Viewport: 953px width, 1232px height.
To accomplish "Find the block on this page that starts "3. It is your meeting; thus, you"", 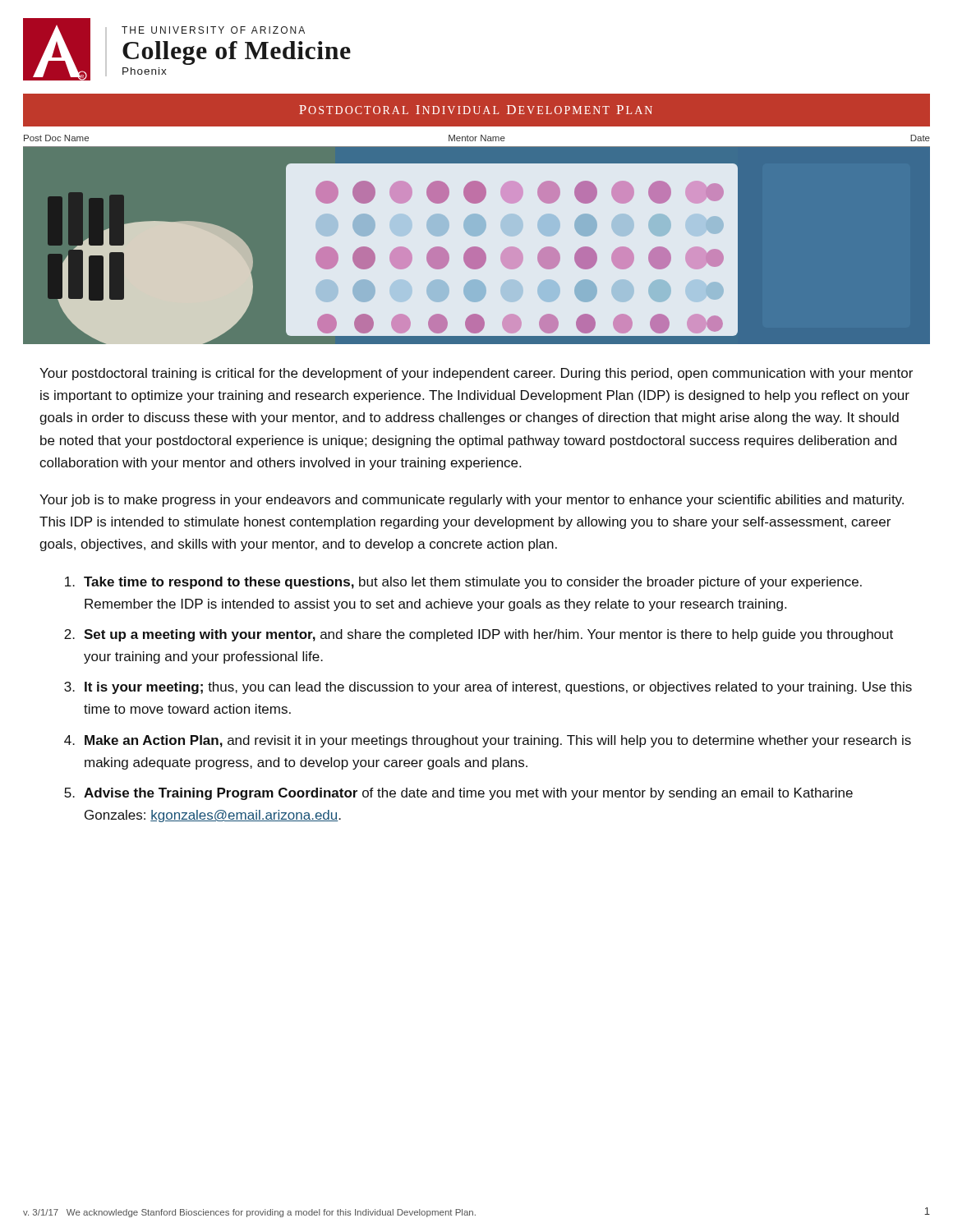I will pos(476,698).
